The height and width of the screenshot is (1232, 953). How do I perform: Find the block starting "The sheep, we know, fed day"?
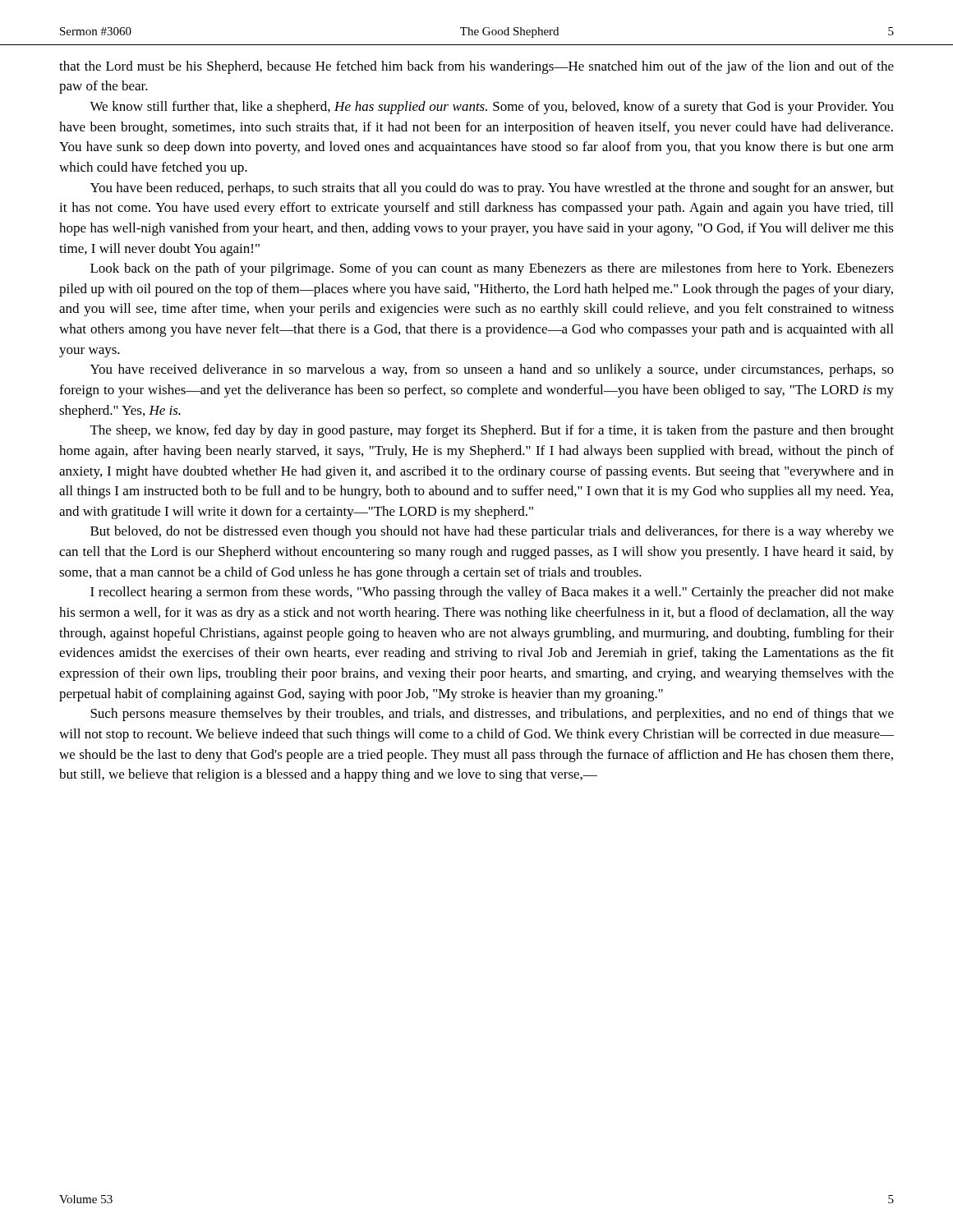476,471
